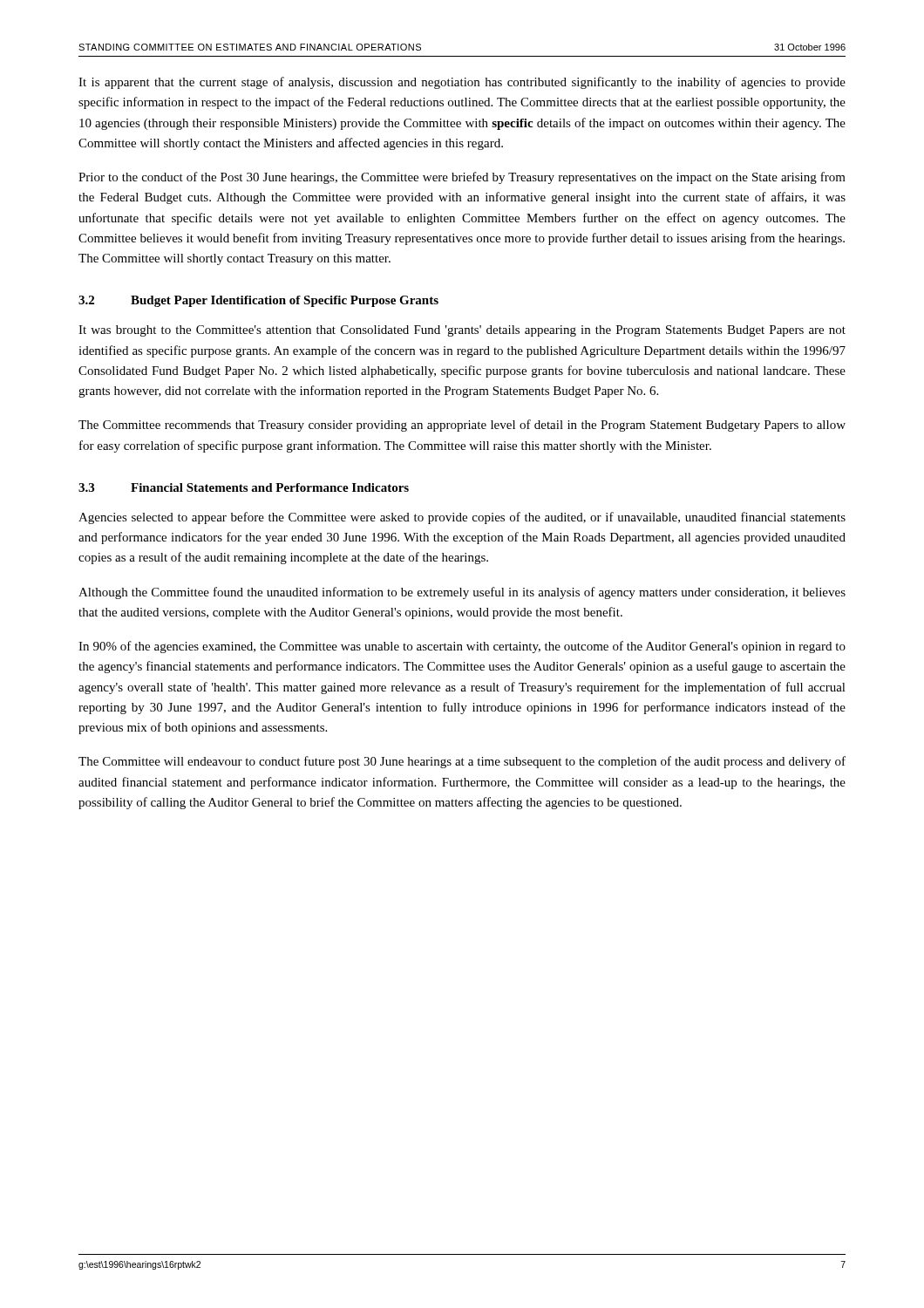Where is the passage that starts "It was brought"?
924x1308 pixels.
click(462, 360)
